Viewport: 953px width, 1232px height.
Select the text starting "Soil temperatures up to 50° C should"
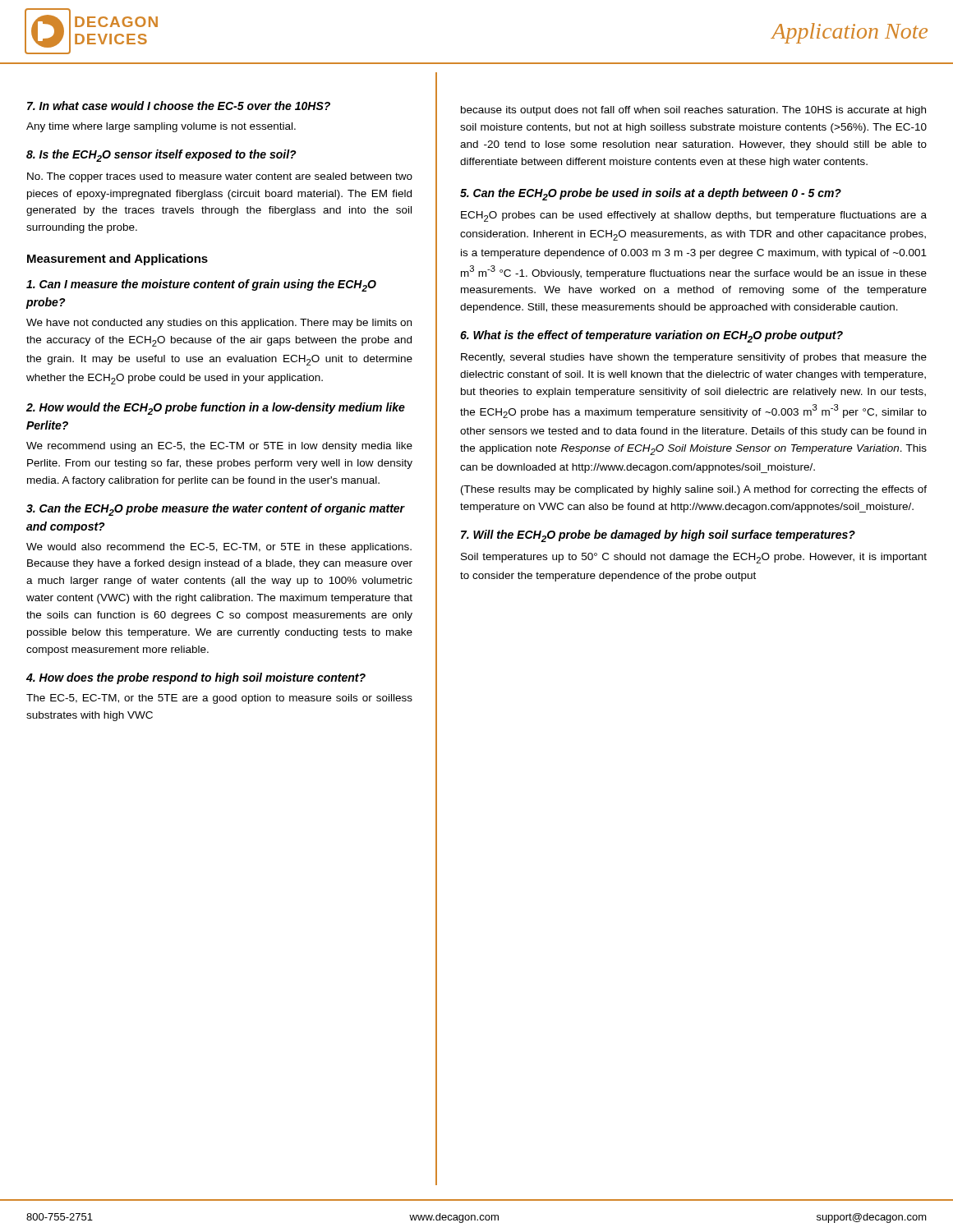pyautogui.click(x=693, y=566)
